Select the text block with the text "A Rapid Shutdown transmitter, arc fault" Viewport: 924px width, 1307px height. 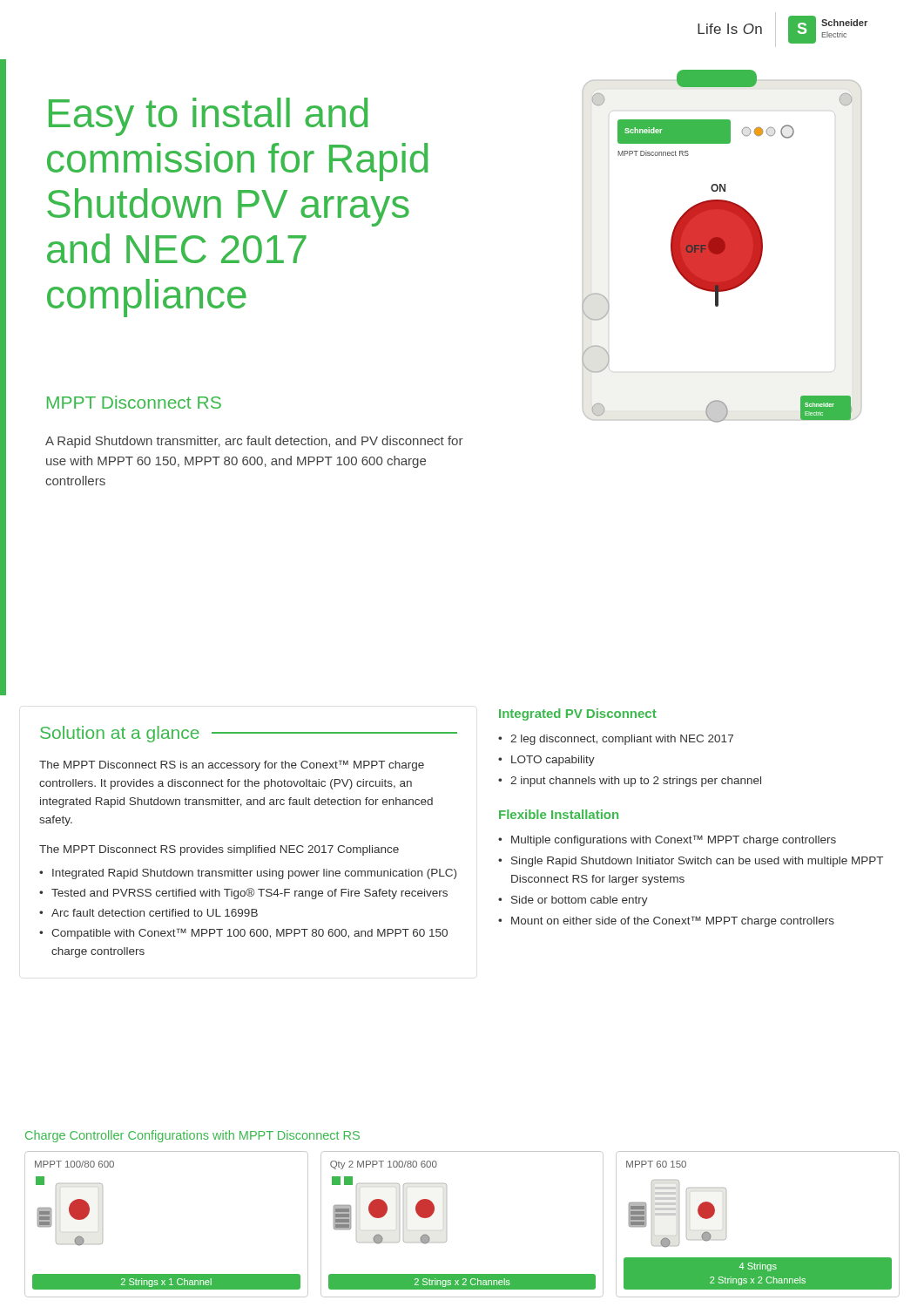click(x=259, y=461)
